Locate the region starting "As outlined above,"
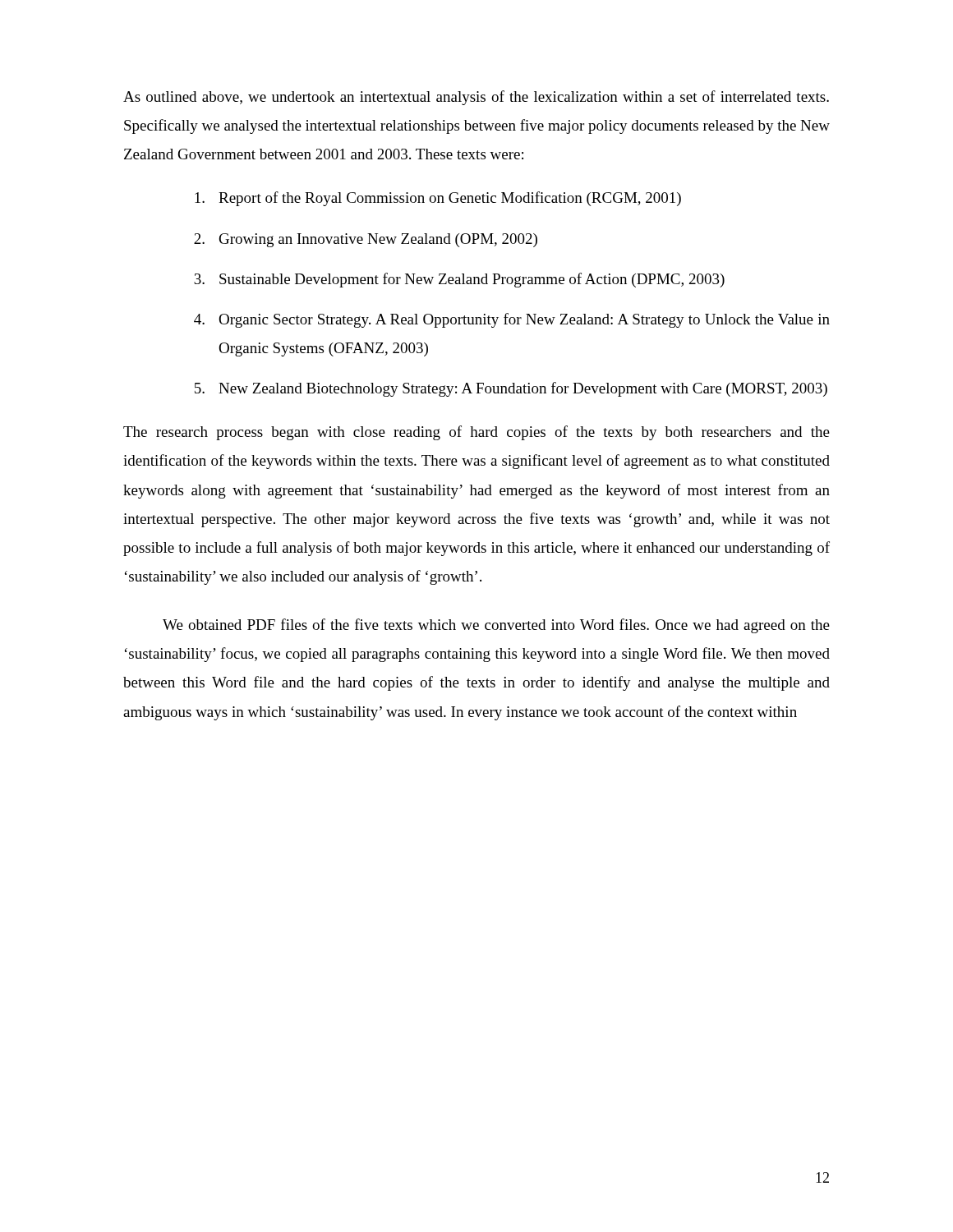This screenshot has height=1232, width=953. 476,125
